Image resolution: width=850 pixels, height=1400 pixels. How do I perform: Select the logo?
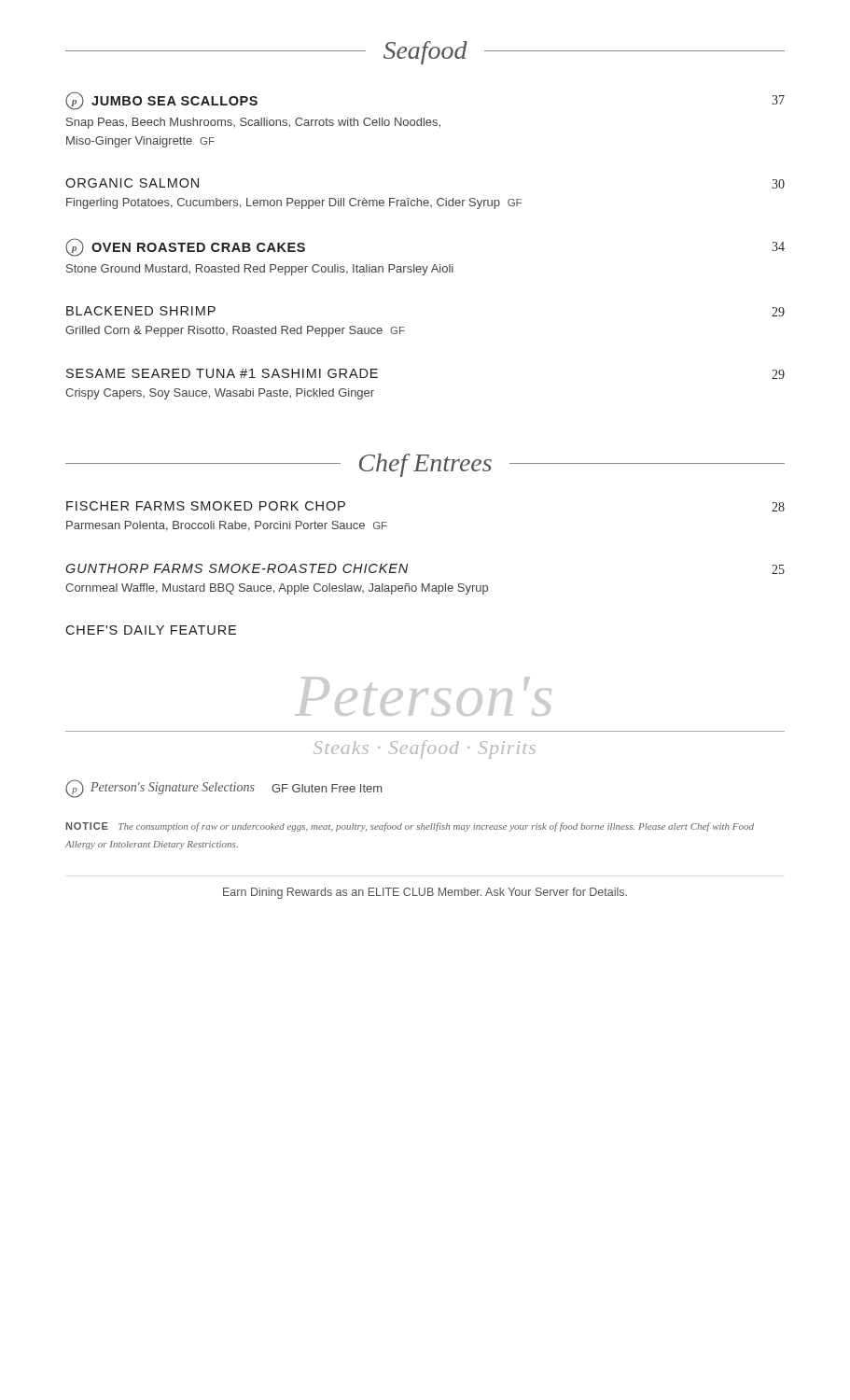[425, 712]
